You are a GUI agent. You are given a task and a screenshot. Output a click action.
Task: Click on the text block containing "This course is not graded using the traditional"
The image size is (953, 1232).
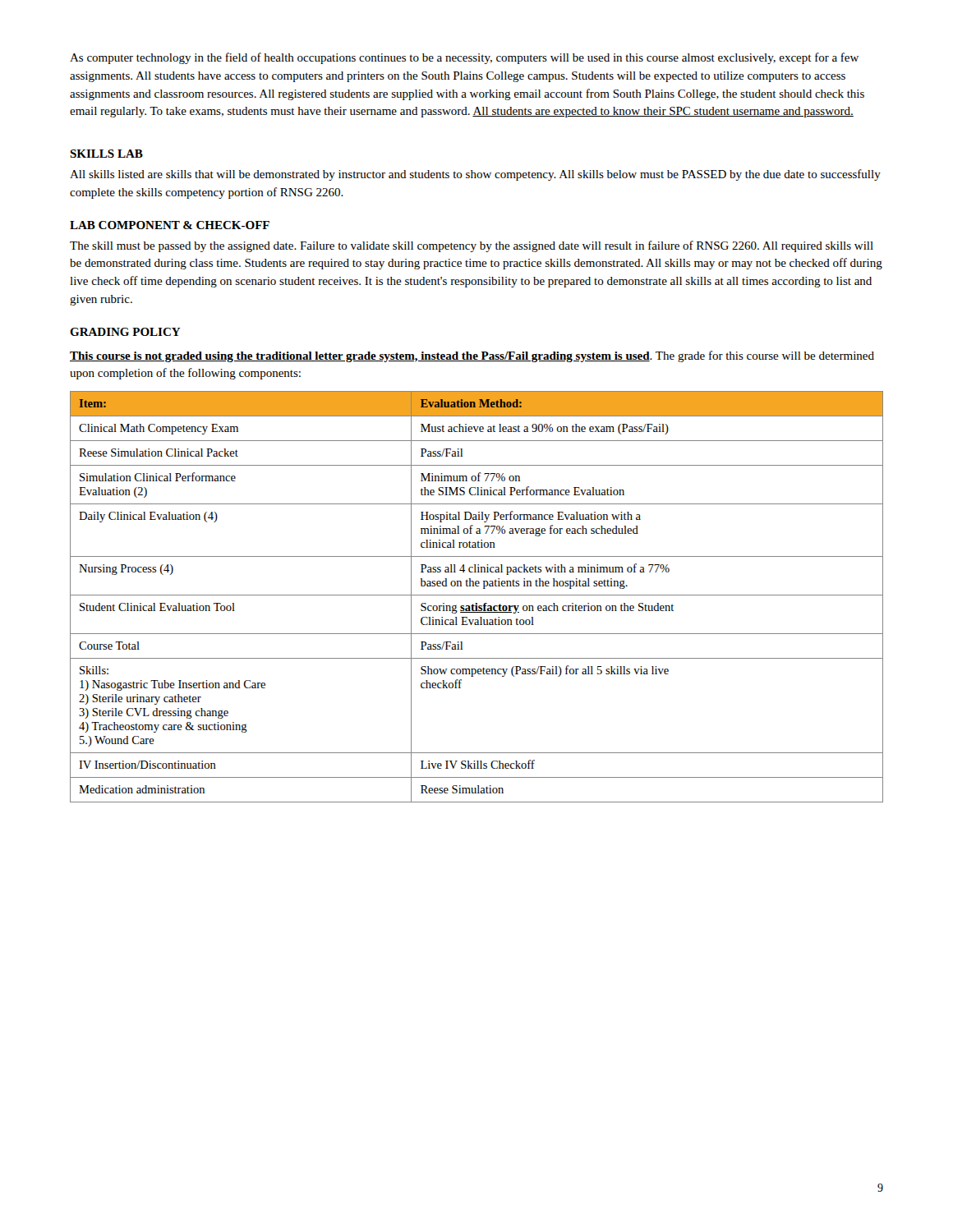tap(472, 364)
